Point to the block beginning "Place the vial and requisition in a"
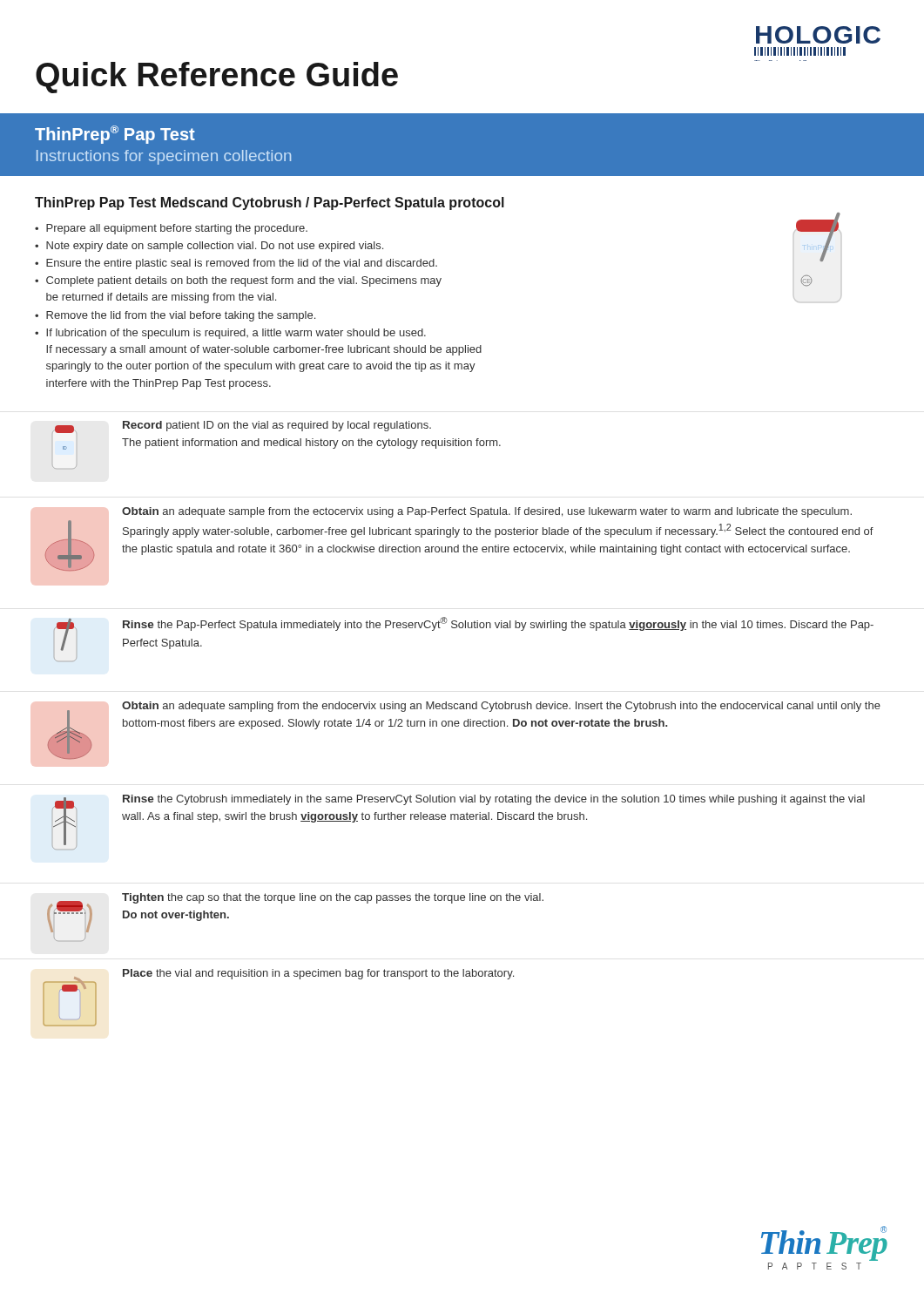Viewport: 924px width, 1307px height. tap(318, 973)
